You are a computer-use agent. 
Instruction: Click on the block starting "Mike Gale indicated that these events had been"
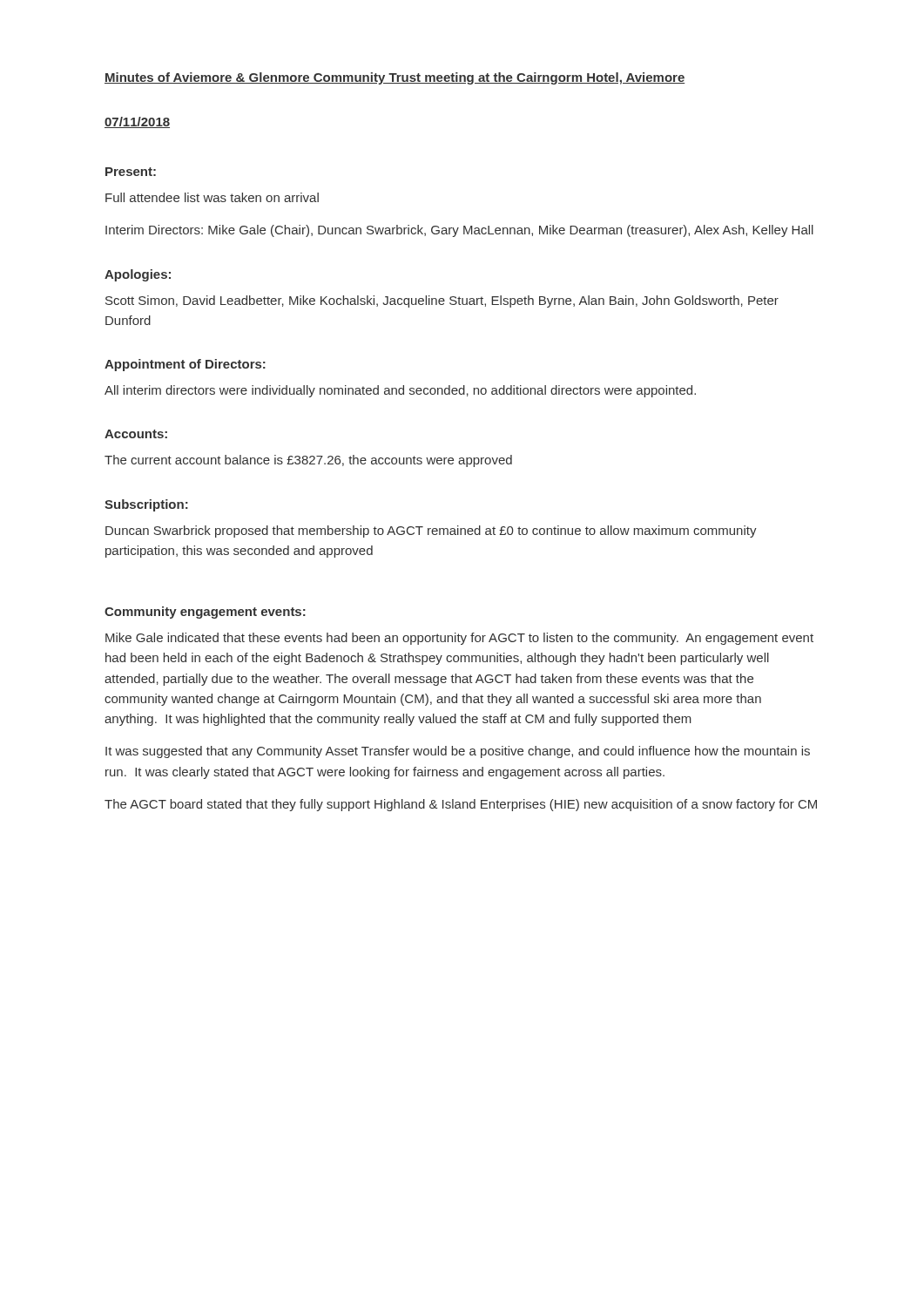459,678
